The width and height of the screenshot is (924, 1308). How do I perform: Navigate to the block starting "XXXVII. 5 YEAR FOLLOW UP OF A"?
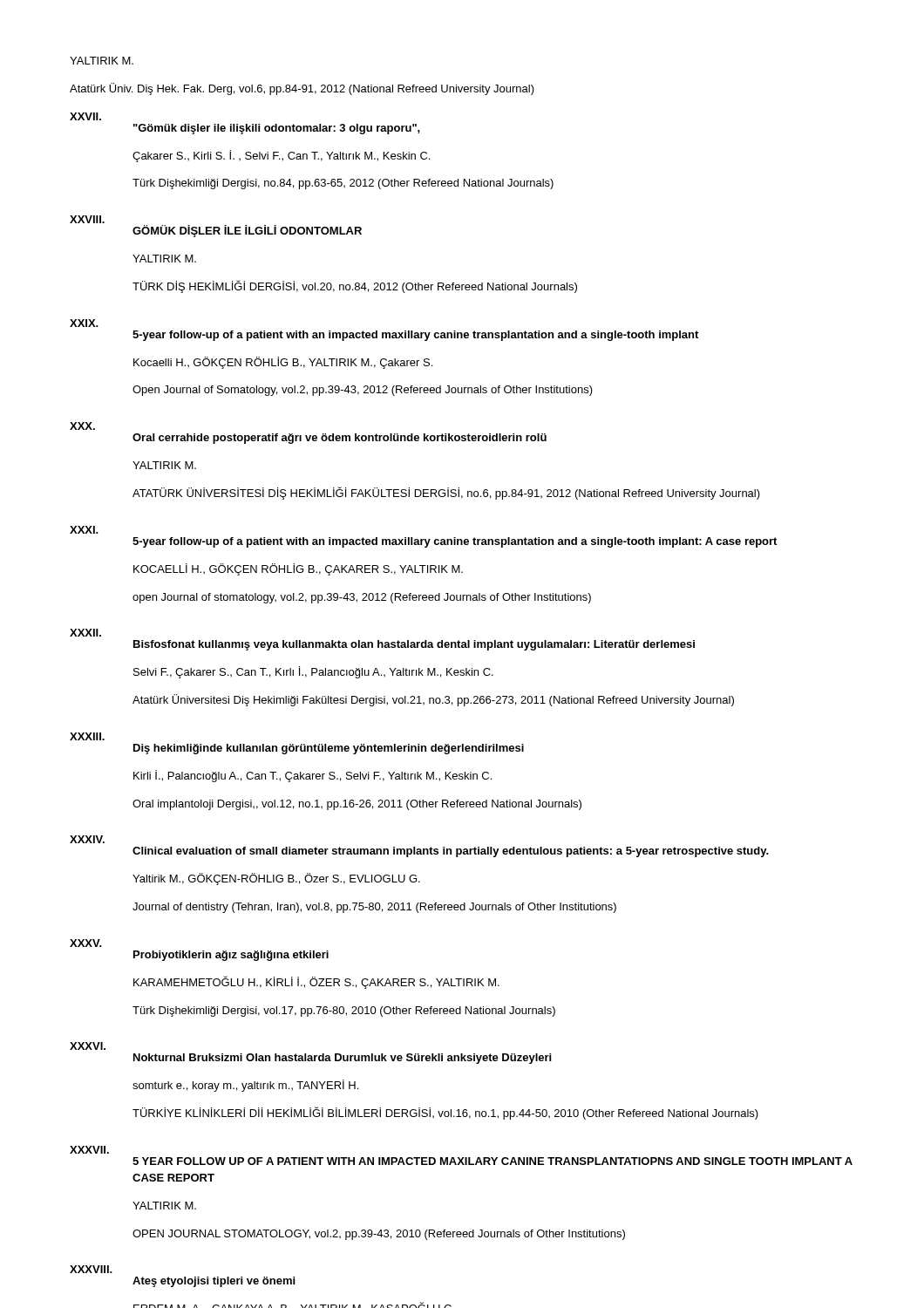(89, 1150)
